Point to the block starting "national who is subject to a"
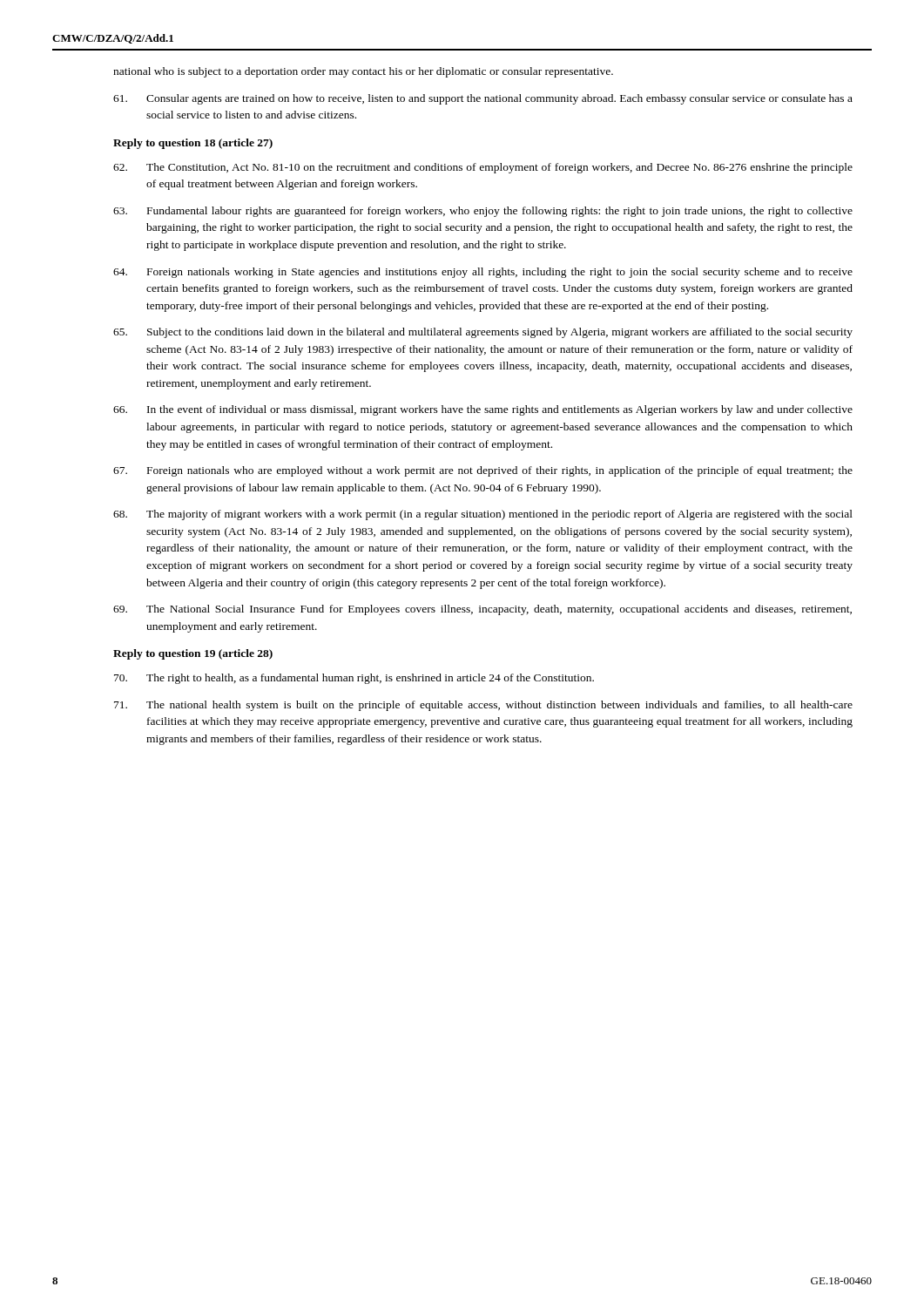The width and height of the screenshot is (924, 1307). pyautogui.click(x=484, y=71)
